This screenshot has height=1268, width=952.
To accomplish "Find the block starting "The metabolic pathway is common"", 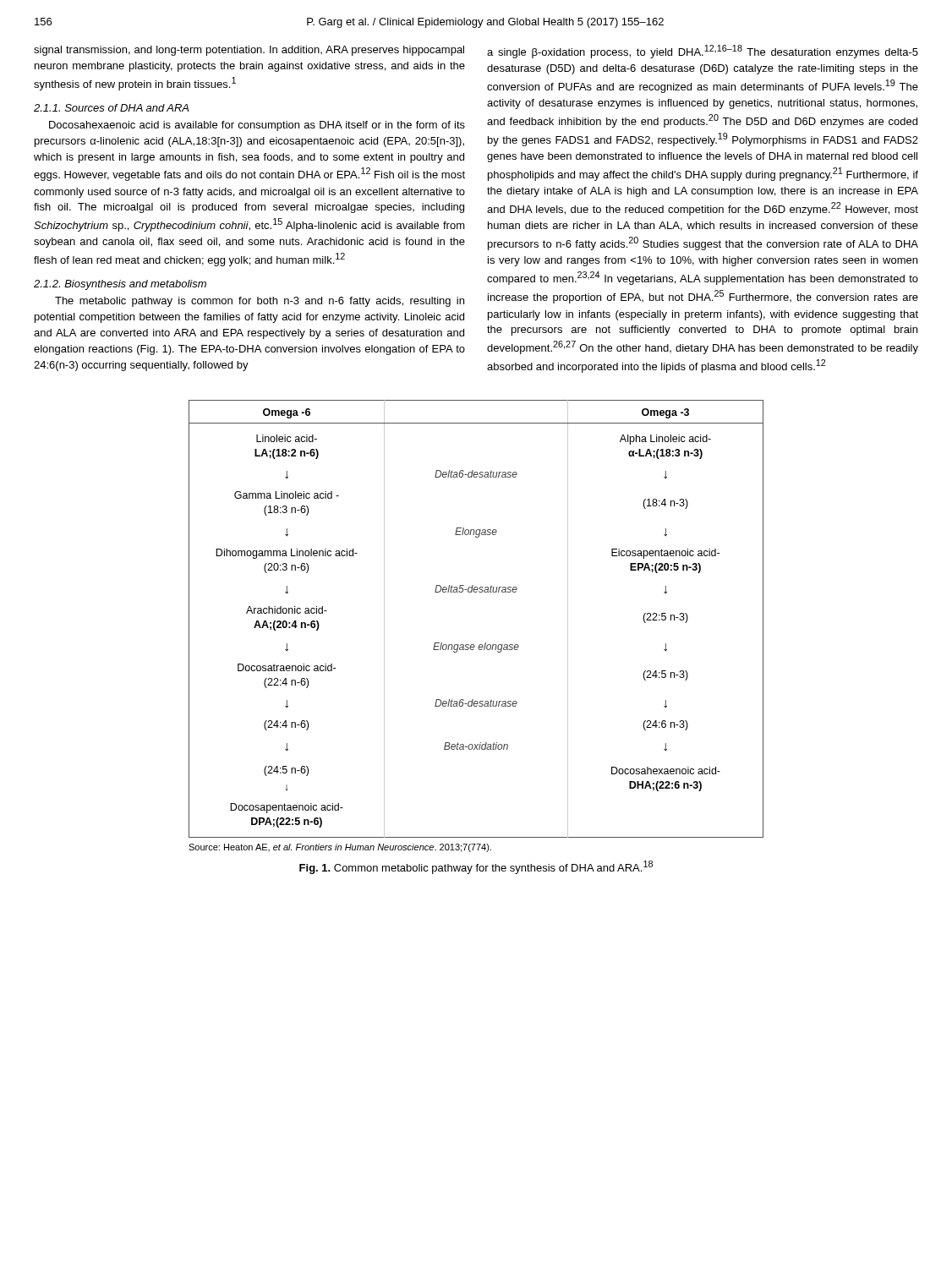I will (249, 333).
